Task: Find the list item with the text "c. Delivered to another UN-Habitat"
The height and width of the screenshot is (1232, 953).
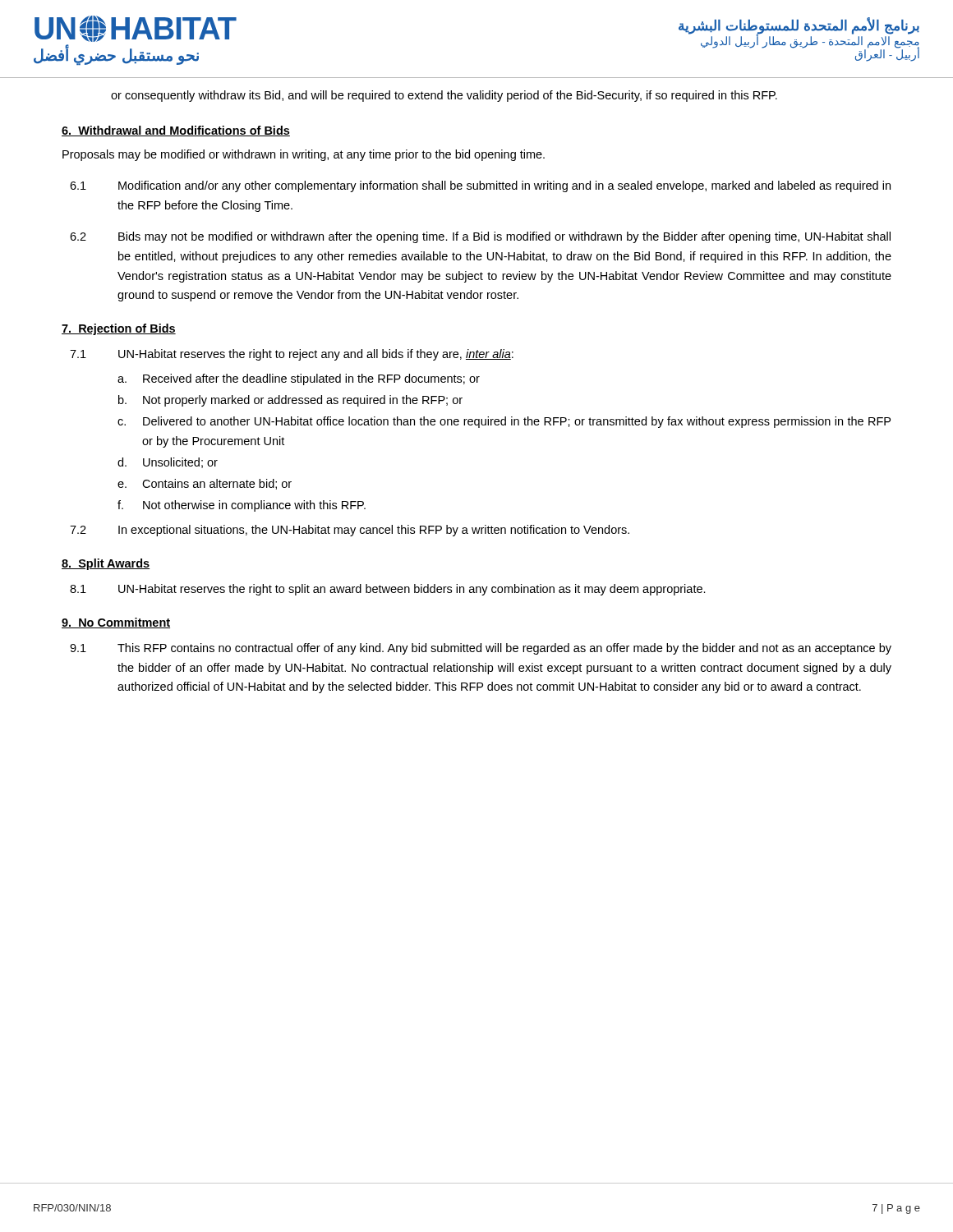Action: pyautogui.click(x=504, y=432)
